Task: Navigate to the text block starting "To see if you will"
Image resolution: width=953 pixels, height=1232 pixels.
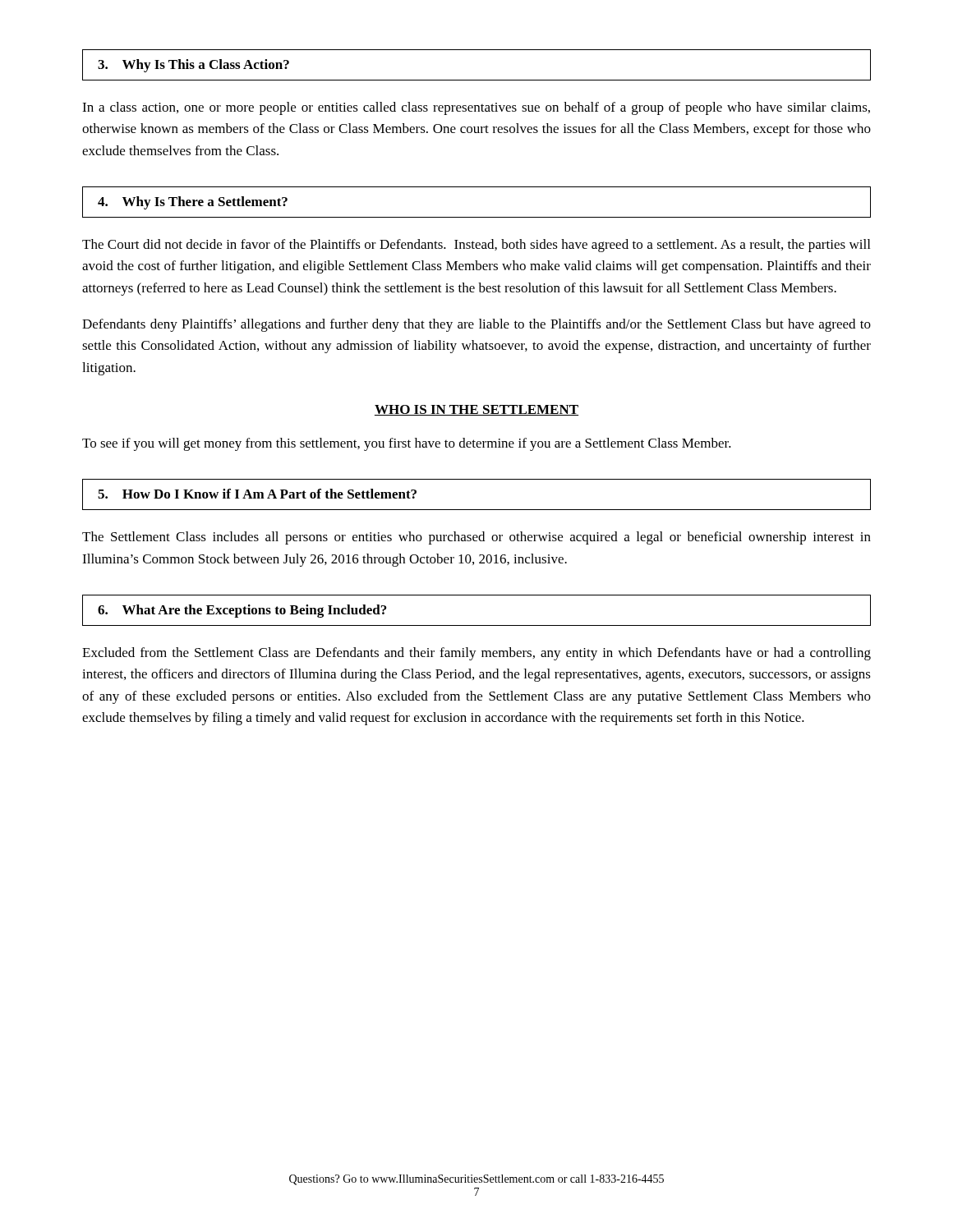Action: click(x=407, y=443)
